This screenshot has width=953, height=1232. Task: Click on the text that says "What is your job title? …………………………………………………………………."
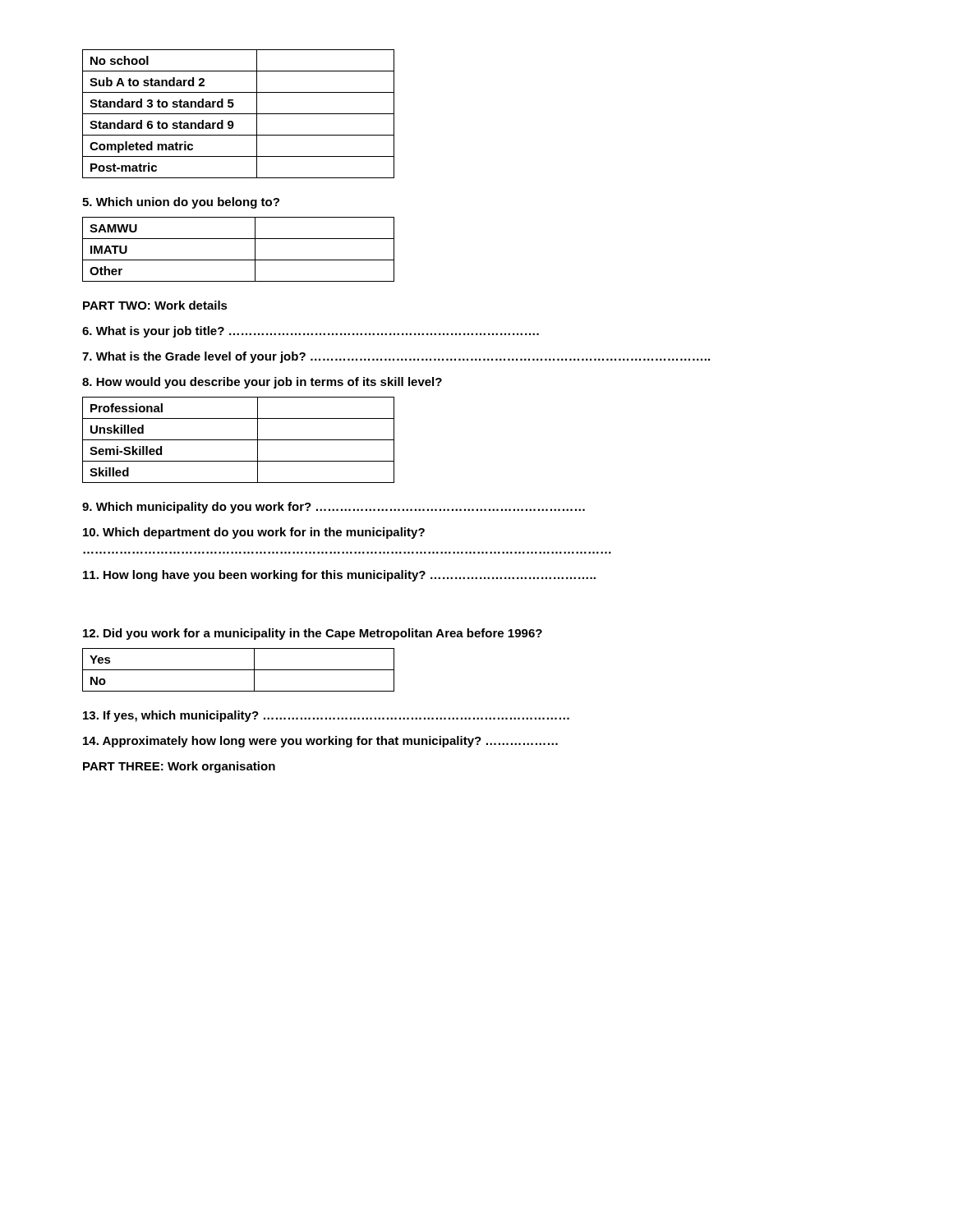click(311, 331)
